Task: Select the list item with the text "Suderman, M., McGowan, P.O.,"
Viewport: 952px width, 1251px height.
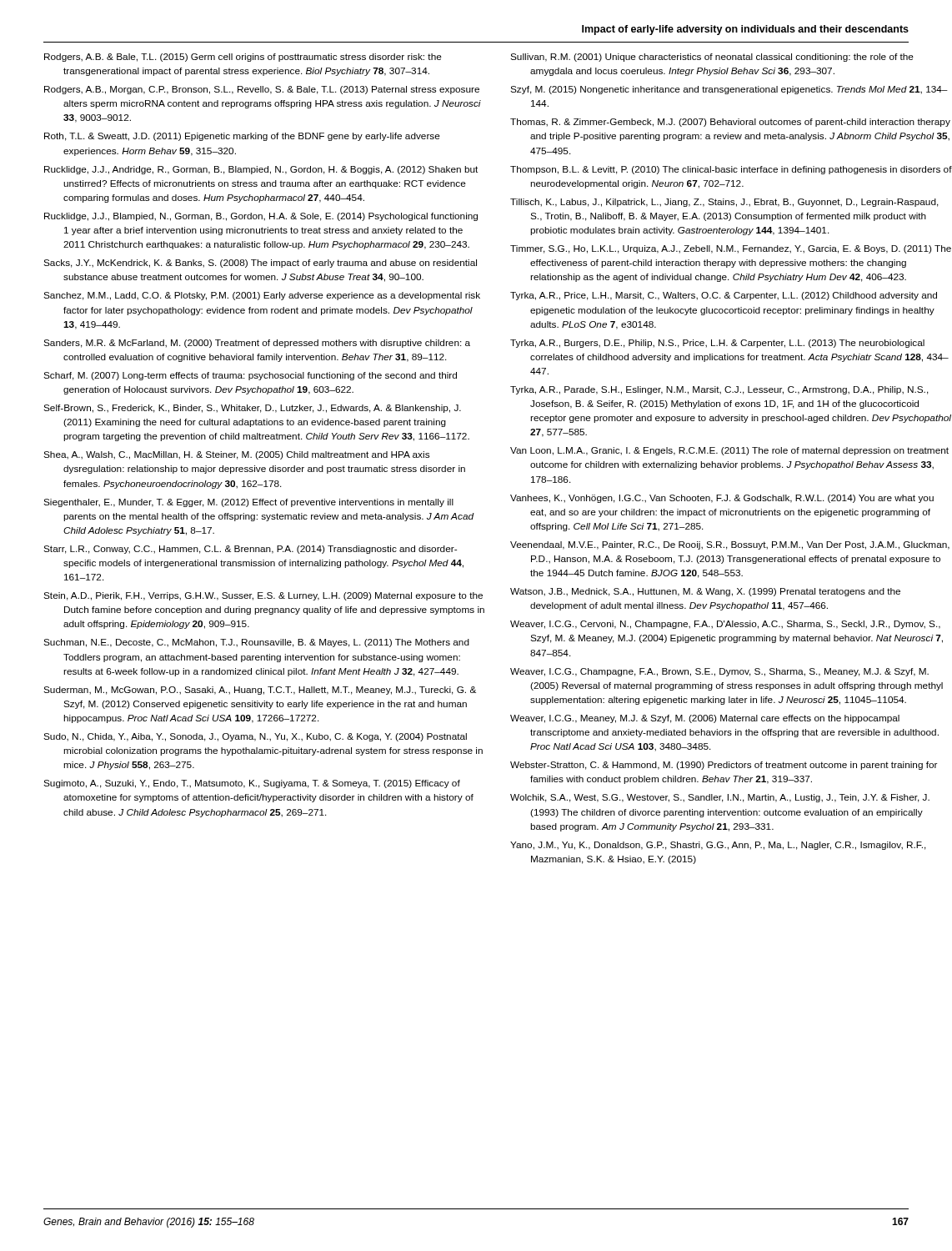Action: point(260,704)
